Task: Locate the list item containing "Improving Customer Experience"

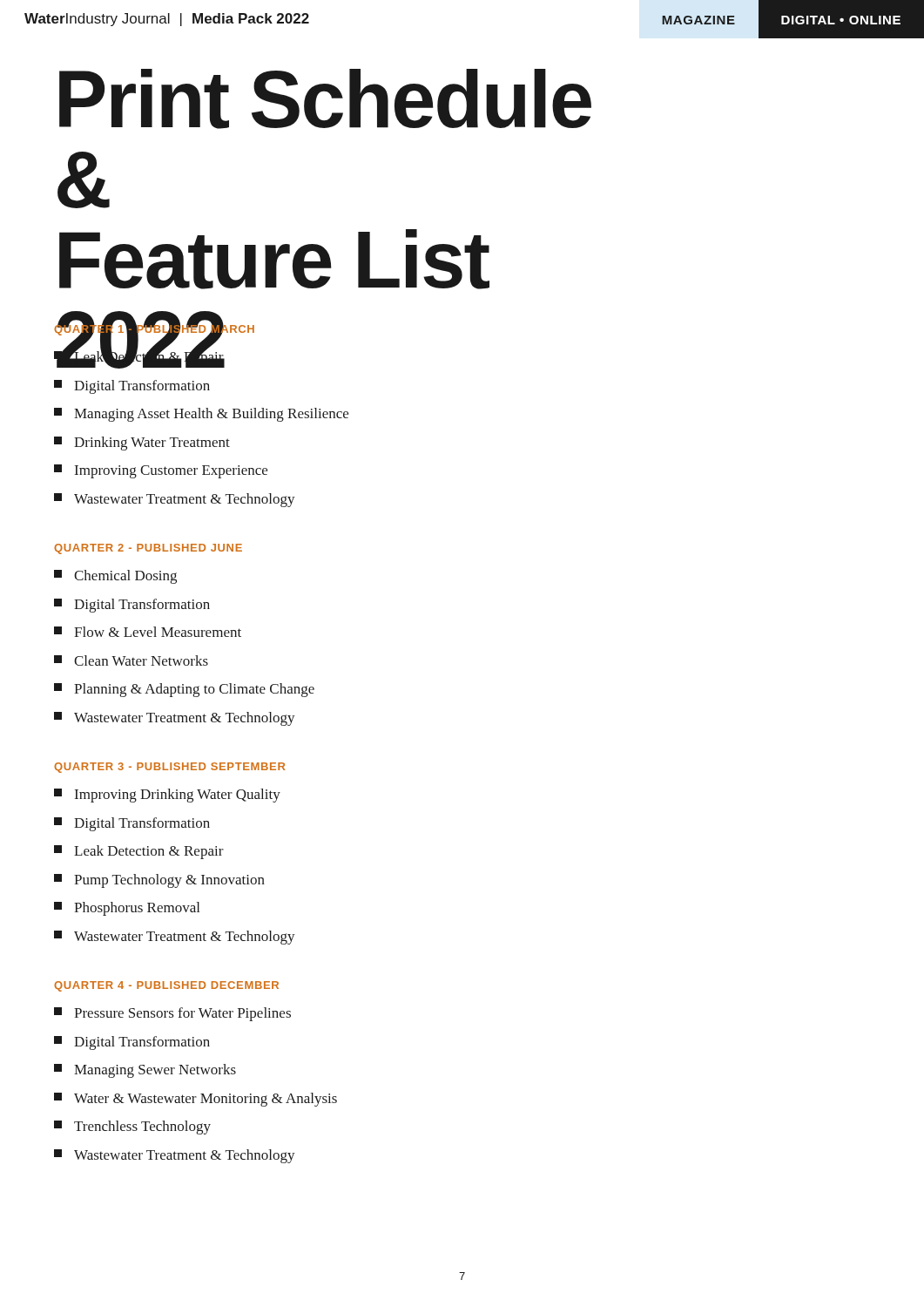Action: click(x=161, y=470)
